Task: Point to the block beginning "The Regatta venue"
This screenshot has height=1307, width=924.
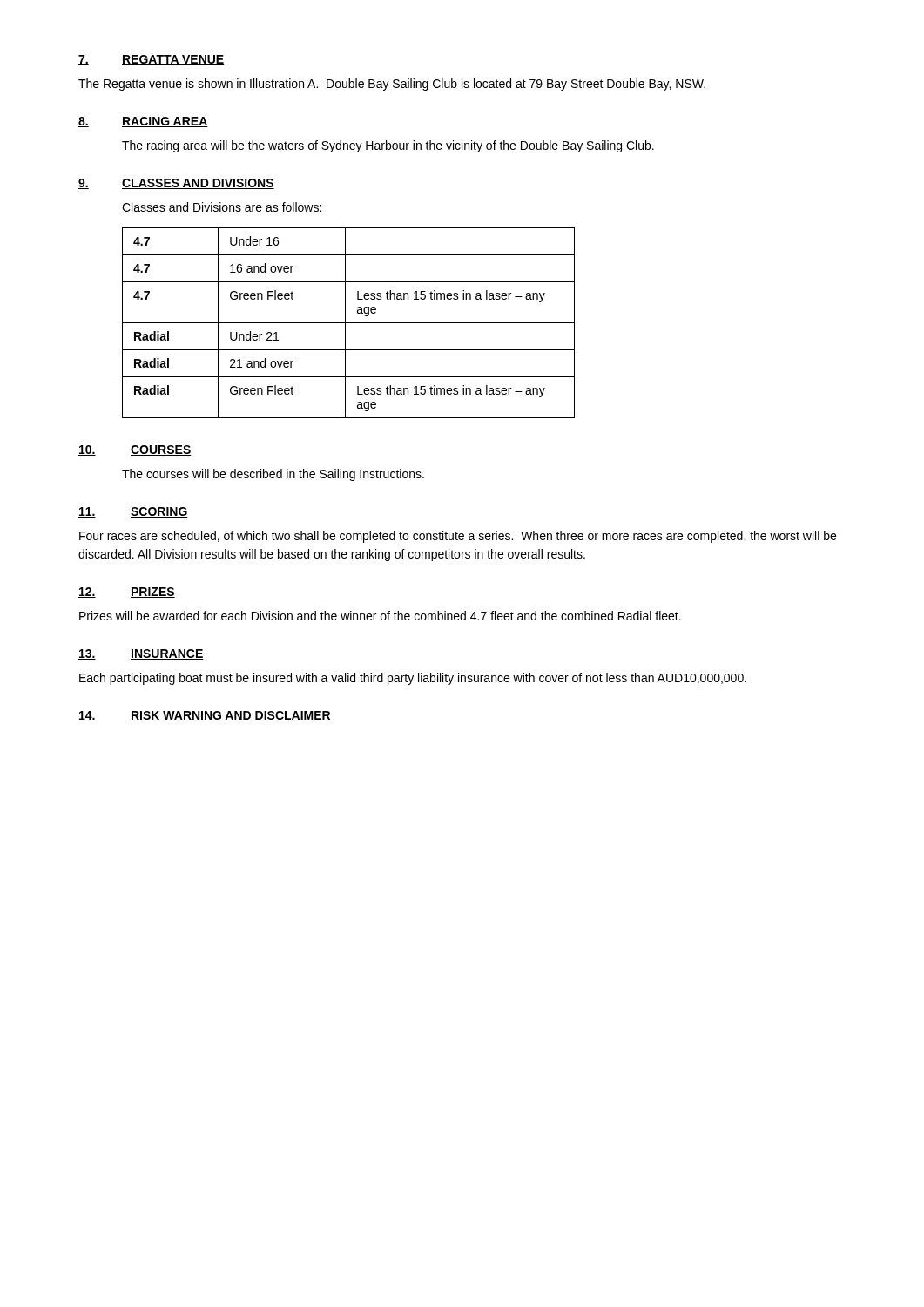Action: (392, 84)
